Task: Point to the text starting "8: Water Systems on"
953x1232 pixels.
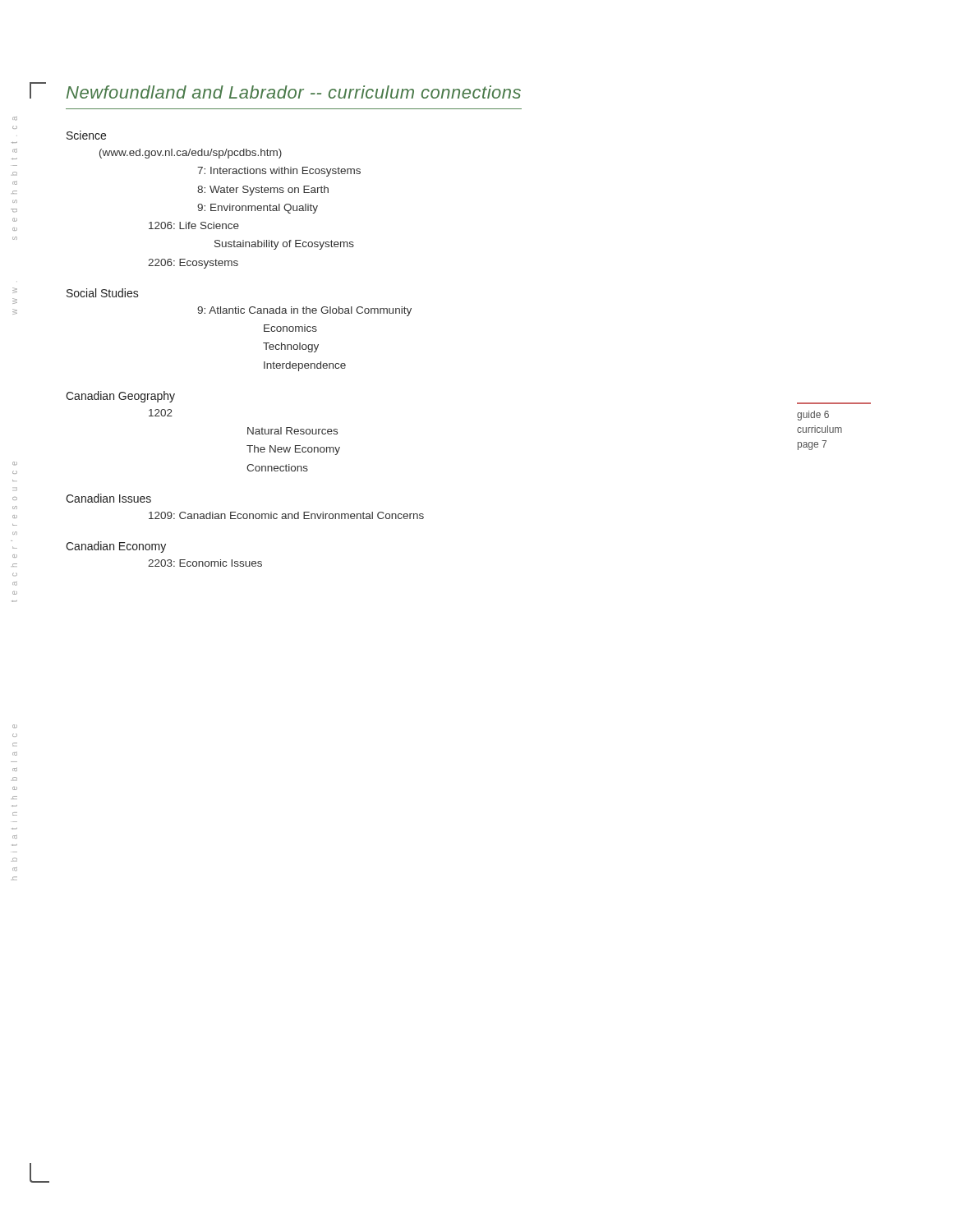Action: (263, 189)
